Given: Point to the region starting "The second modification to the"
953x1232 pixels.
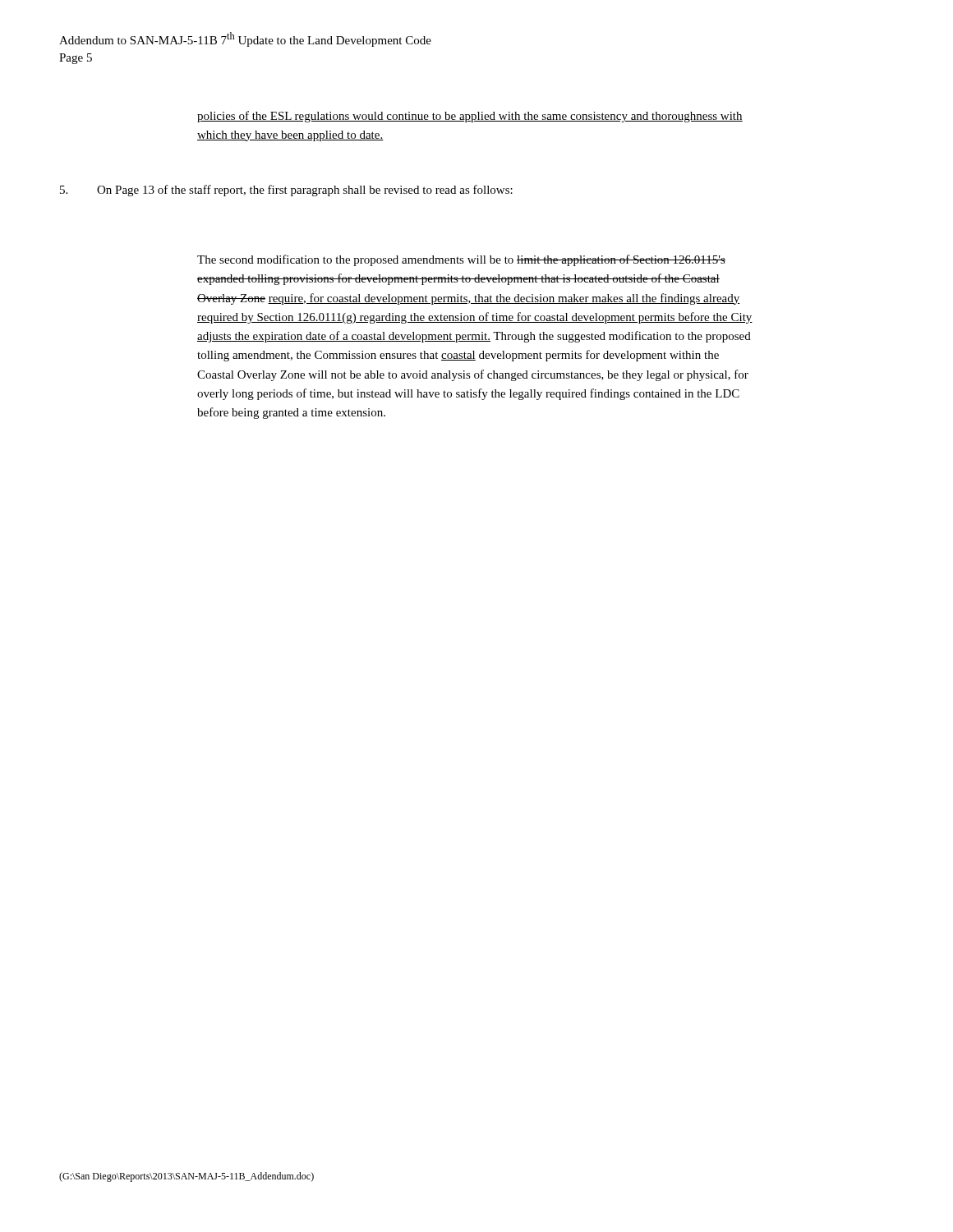Looking at the screenshot, I should point(475,336).
